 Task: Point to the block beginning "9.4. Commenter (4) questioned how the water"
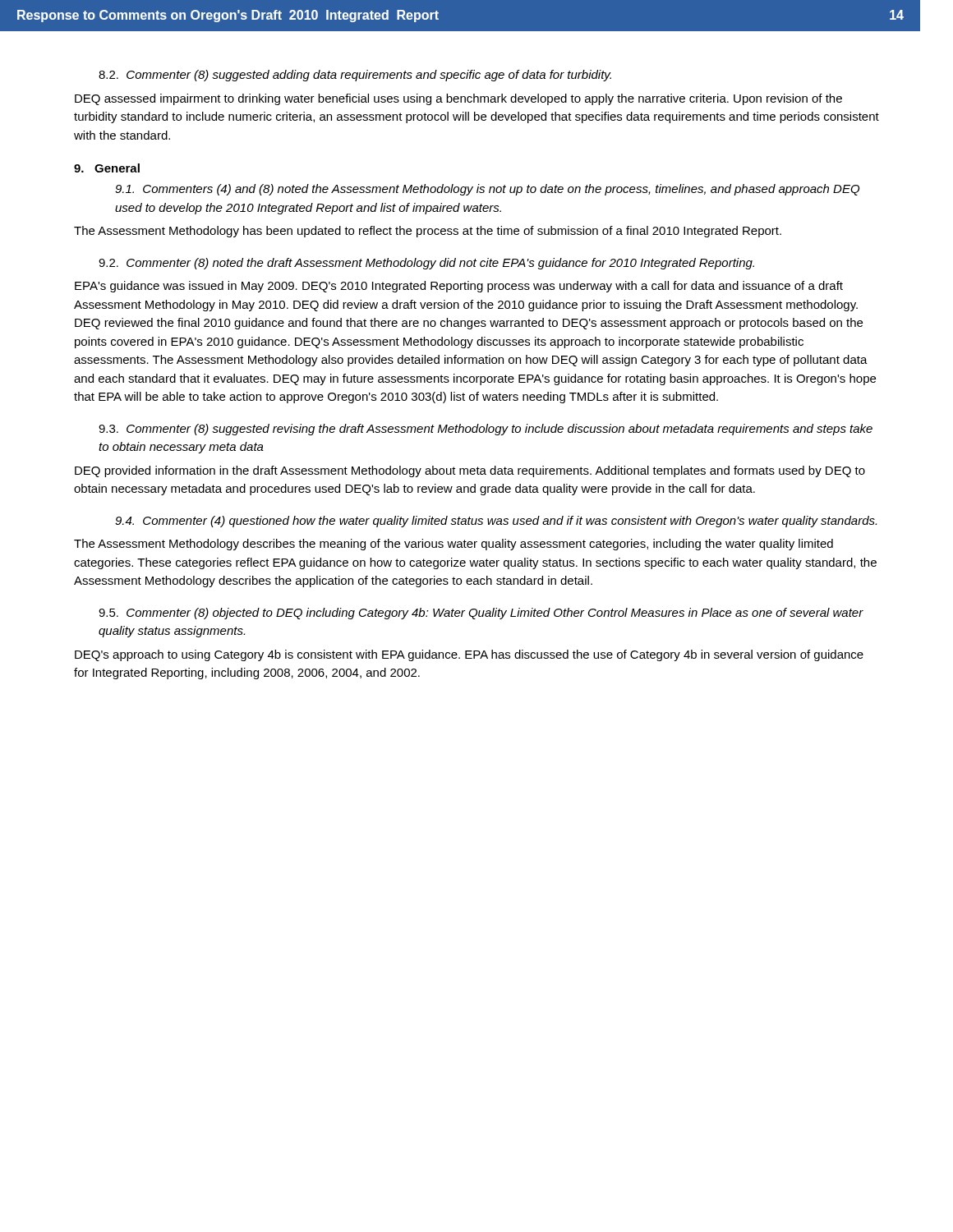[x=497, y=520]
